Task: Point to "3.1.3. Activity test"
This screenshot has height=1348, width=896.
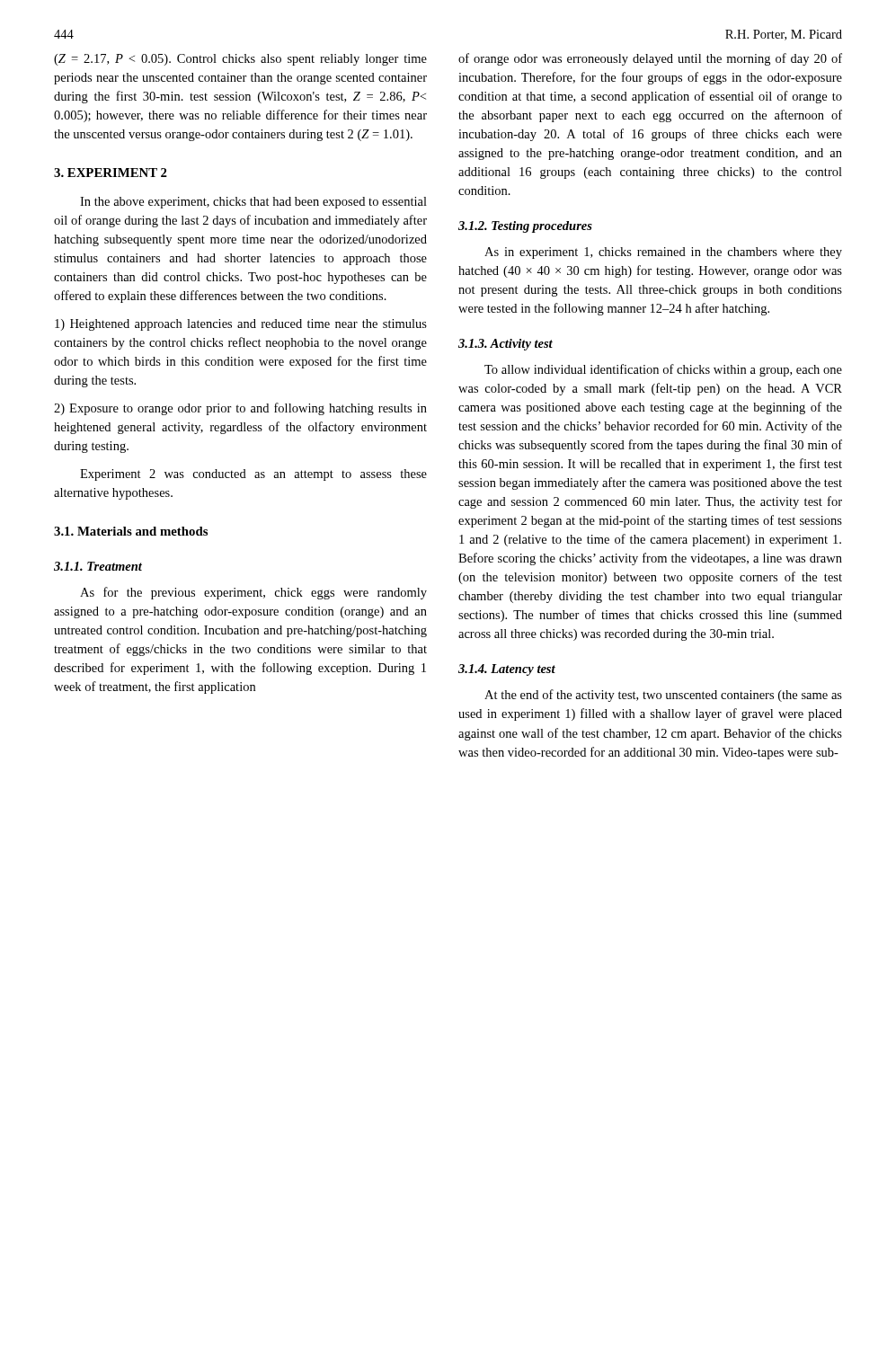Action: (x=505, y=343)
